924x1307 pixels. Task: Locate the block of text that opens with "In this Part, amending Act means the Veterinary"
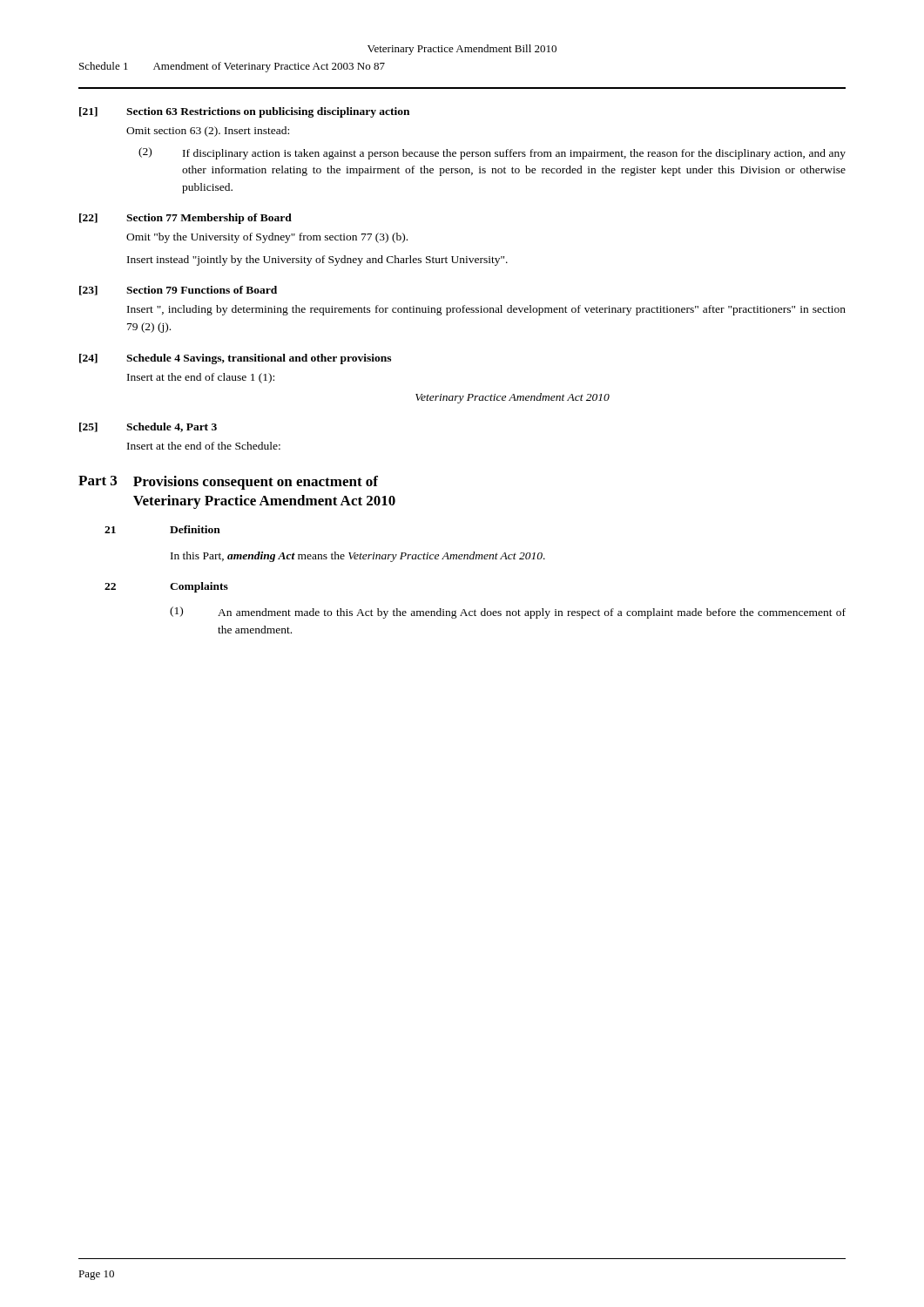point(358,555)
